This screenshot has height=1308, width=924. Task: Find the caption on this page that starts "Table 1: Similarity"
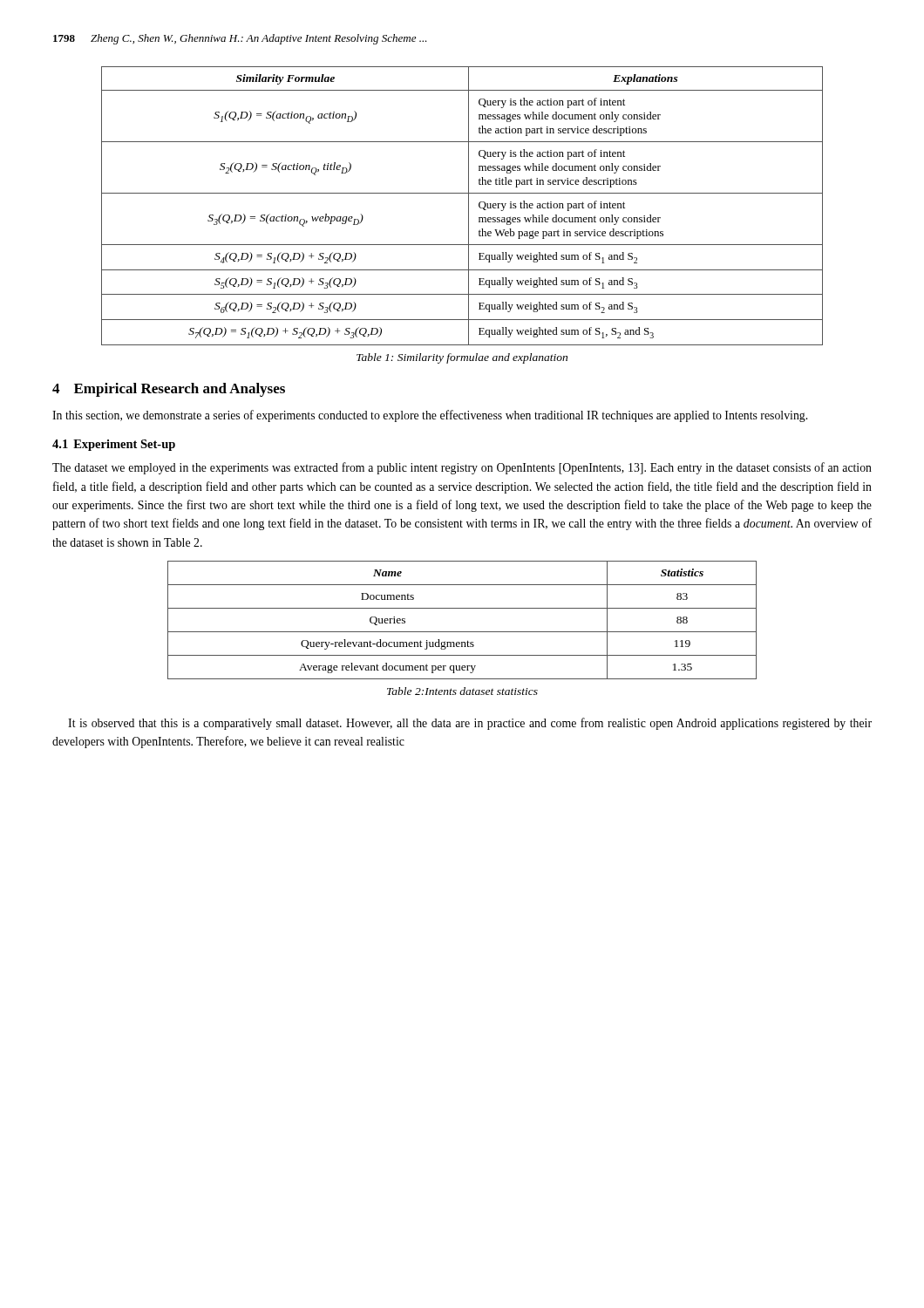tap(462, 357)
